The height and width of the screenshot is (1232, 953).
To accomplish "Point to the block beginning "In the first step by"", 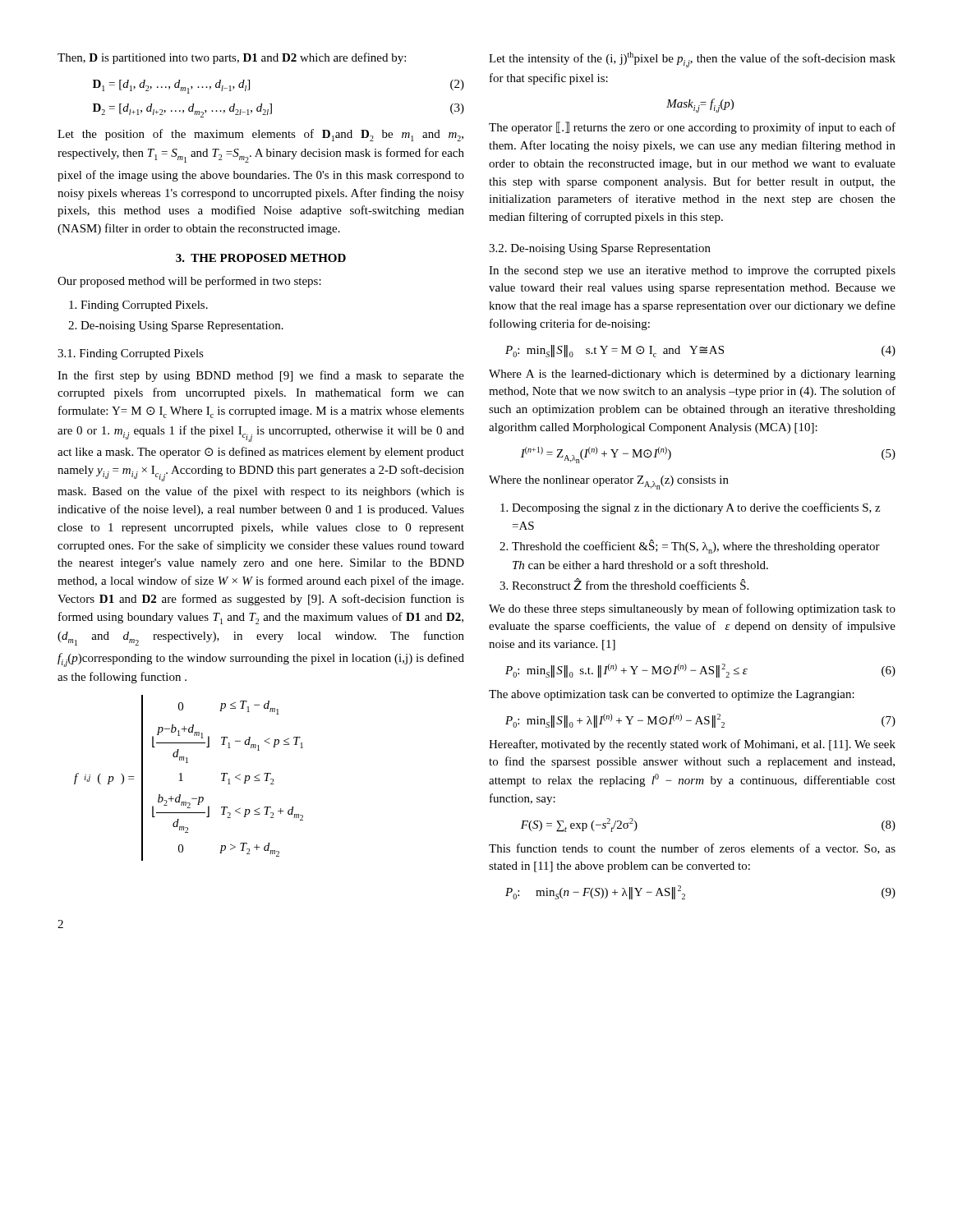I will [x=261, y=527].
